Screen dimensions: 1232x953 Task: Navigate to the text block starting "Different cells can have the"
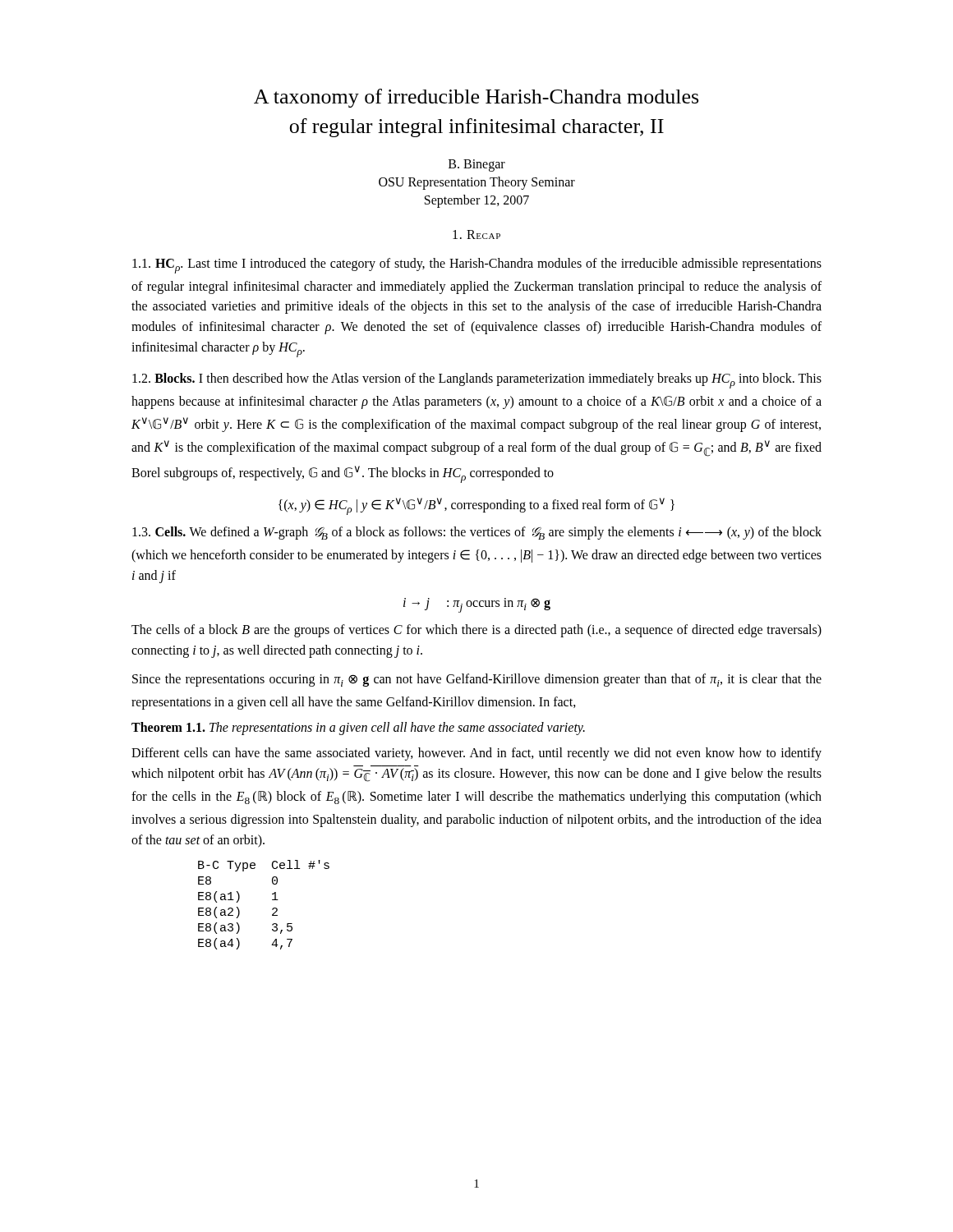(x=476, y=797)
